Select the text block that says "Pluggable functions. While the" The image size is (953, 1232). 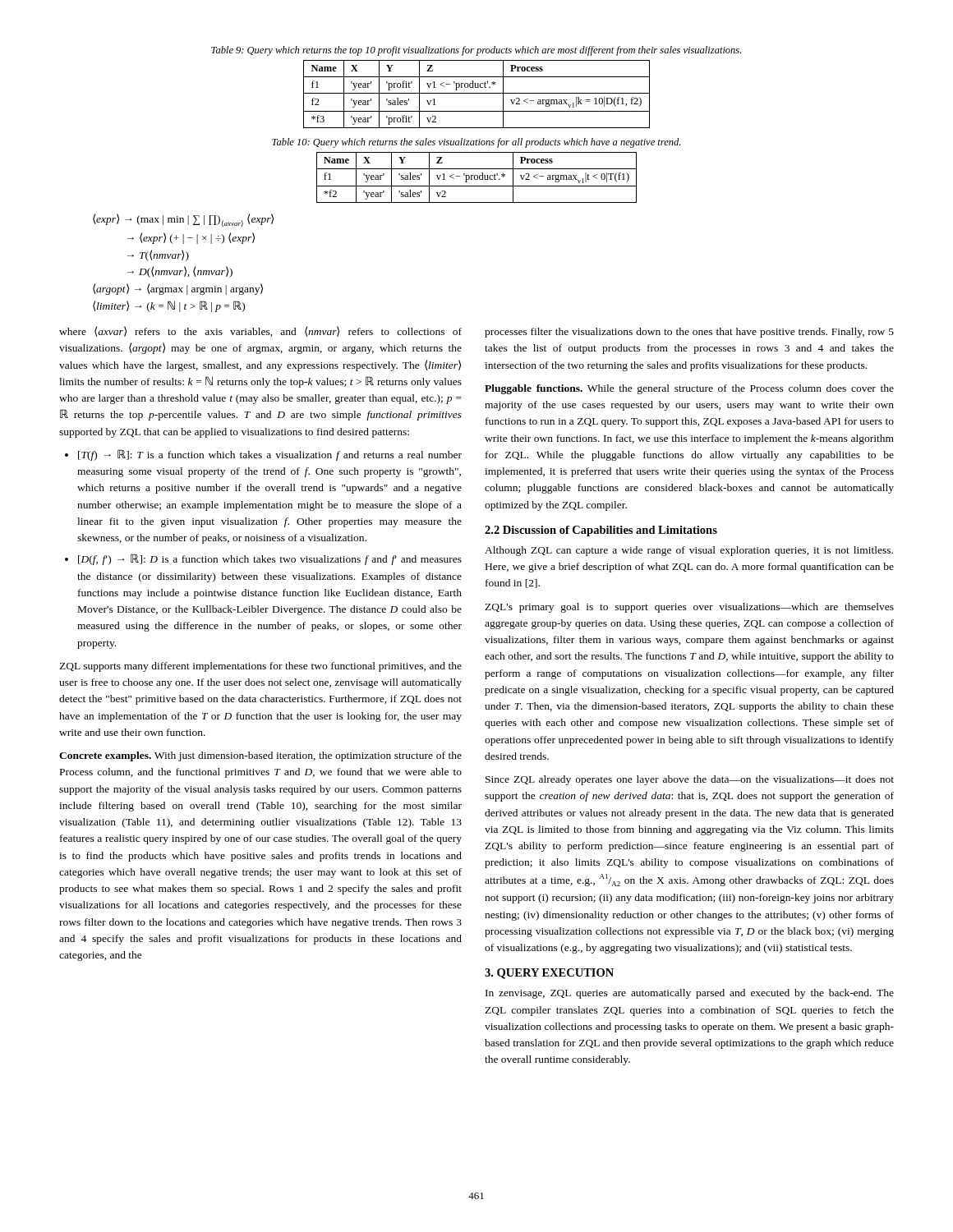pos(689,446)
